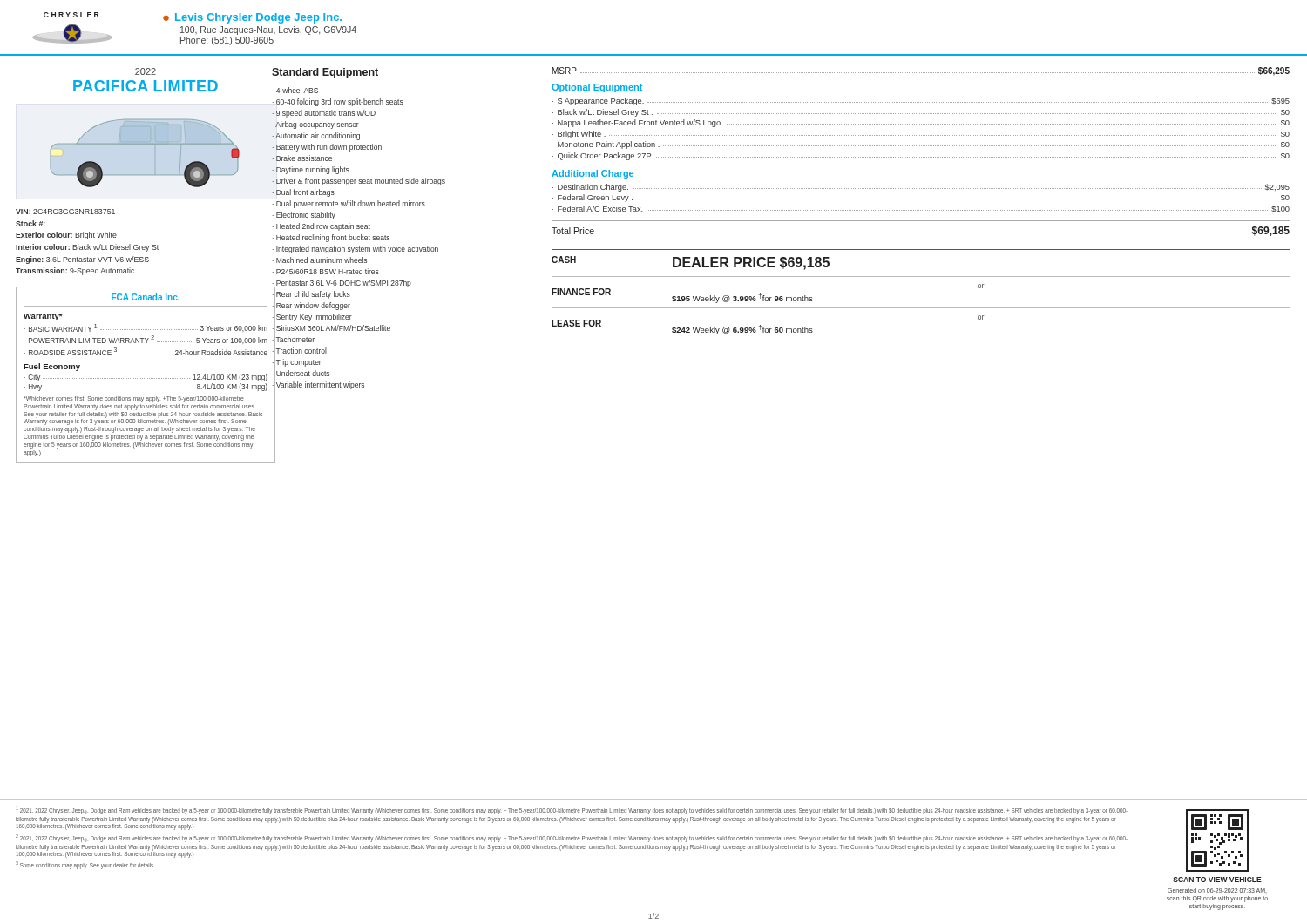Select the section header that reads "Optional Equipment"
This screenshot has height=924, width=1307.
pos(597,87)
